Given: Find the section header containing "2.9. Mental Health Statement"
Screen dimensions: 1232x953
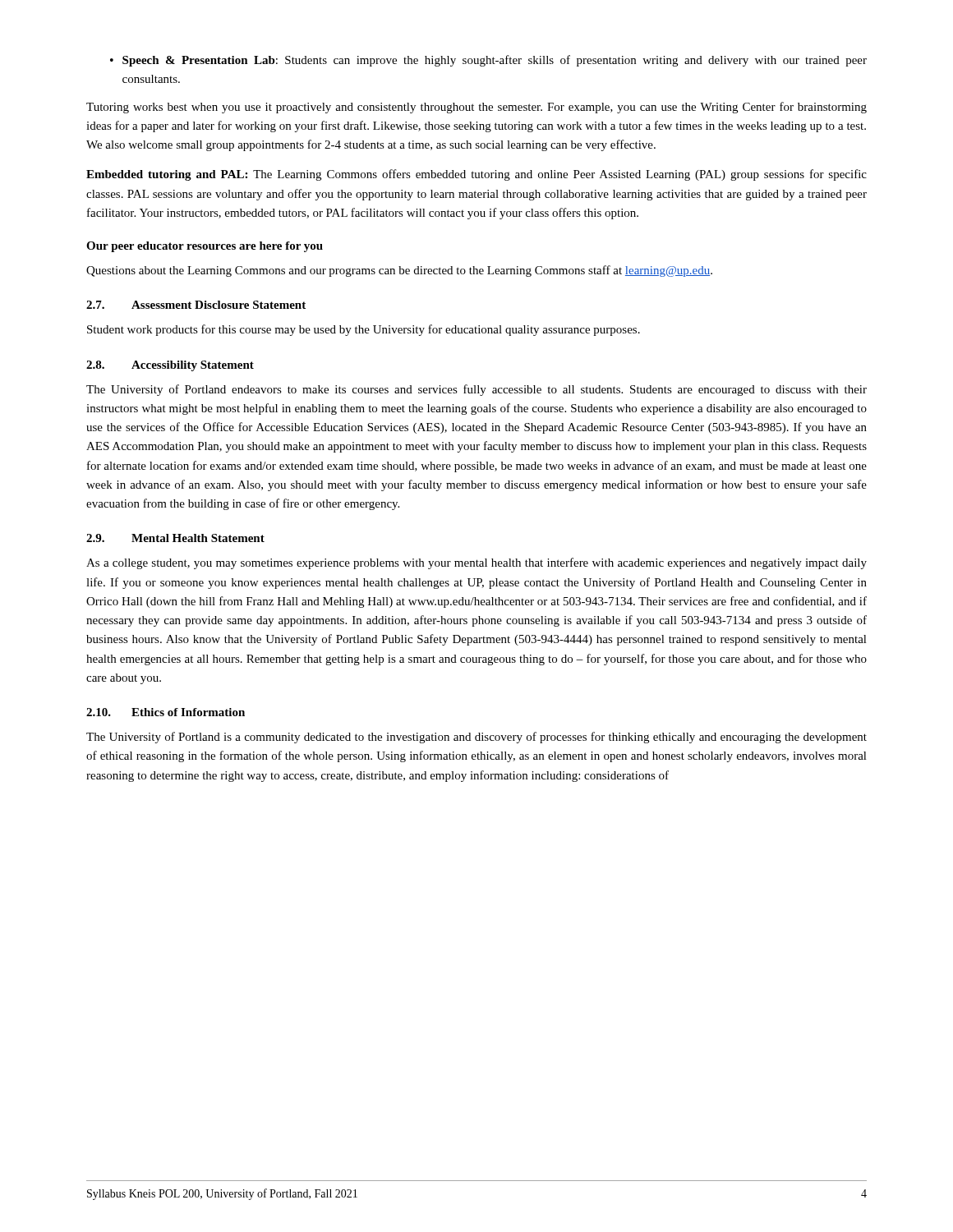Looking at the screenshot, I should coord(175,539).
